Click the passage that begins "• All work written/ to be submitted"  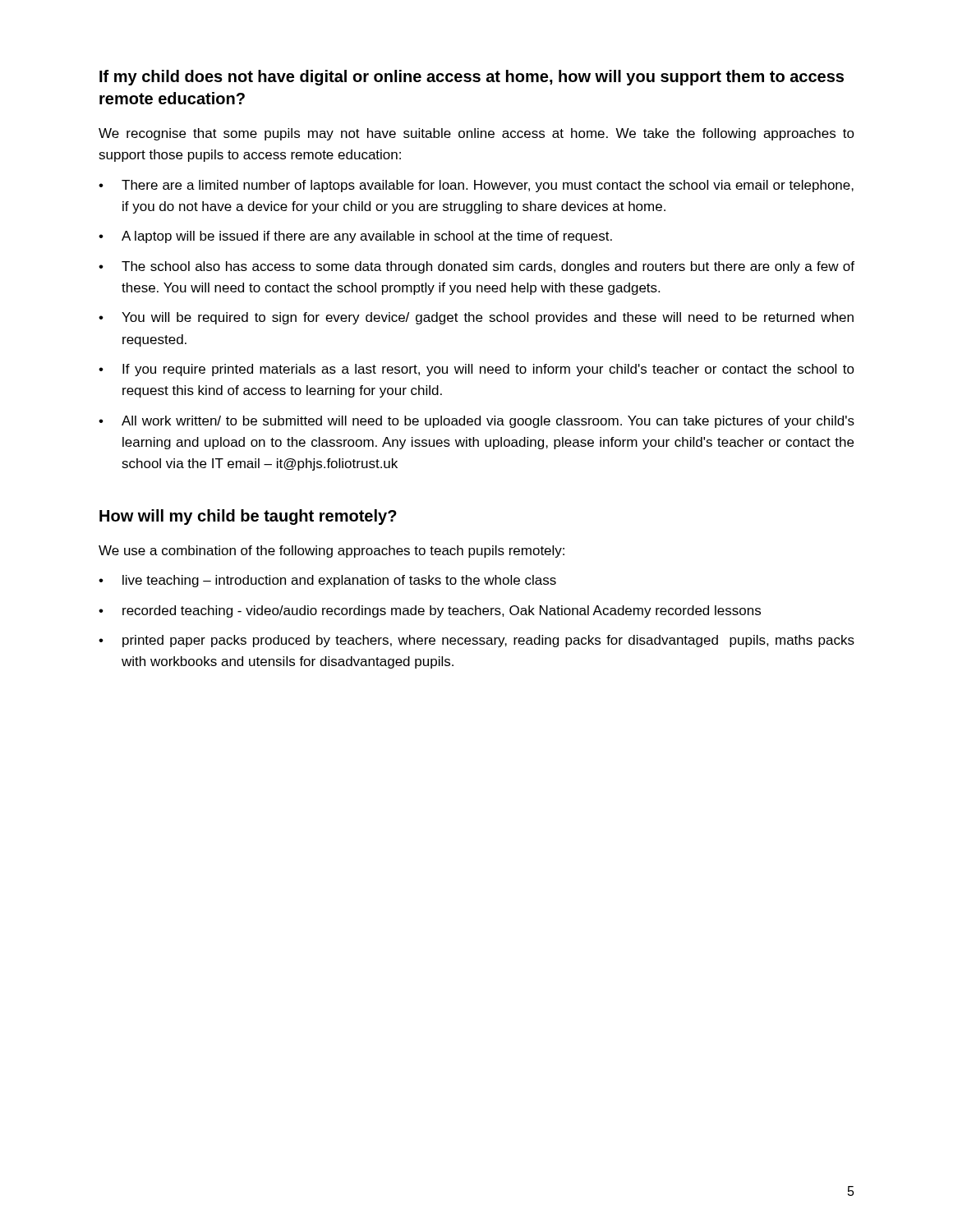pos(476,443)
